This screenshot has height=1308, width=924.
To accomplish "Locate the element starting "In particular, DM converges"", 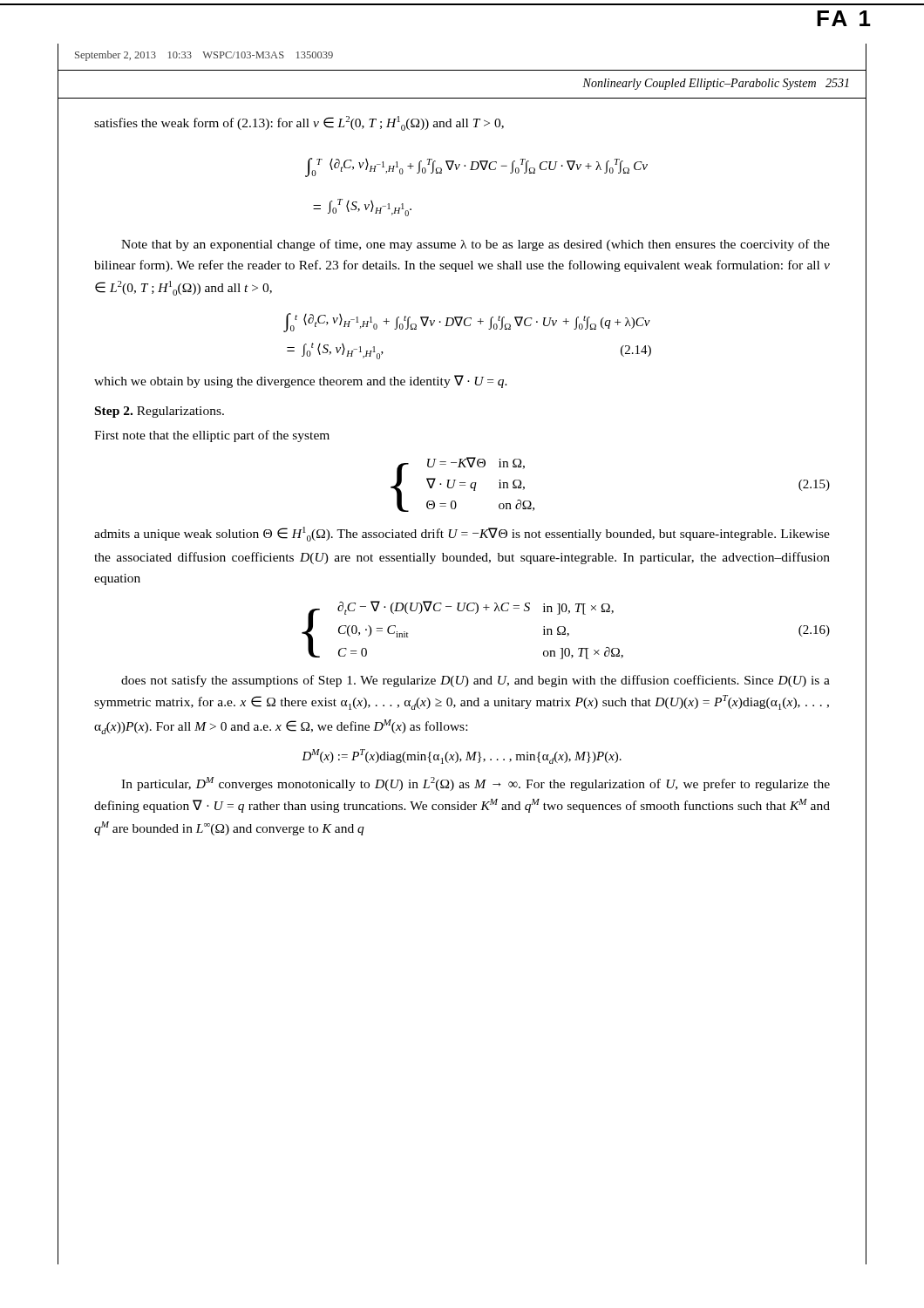I will pos(462,805).
